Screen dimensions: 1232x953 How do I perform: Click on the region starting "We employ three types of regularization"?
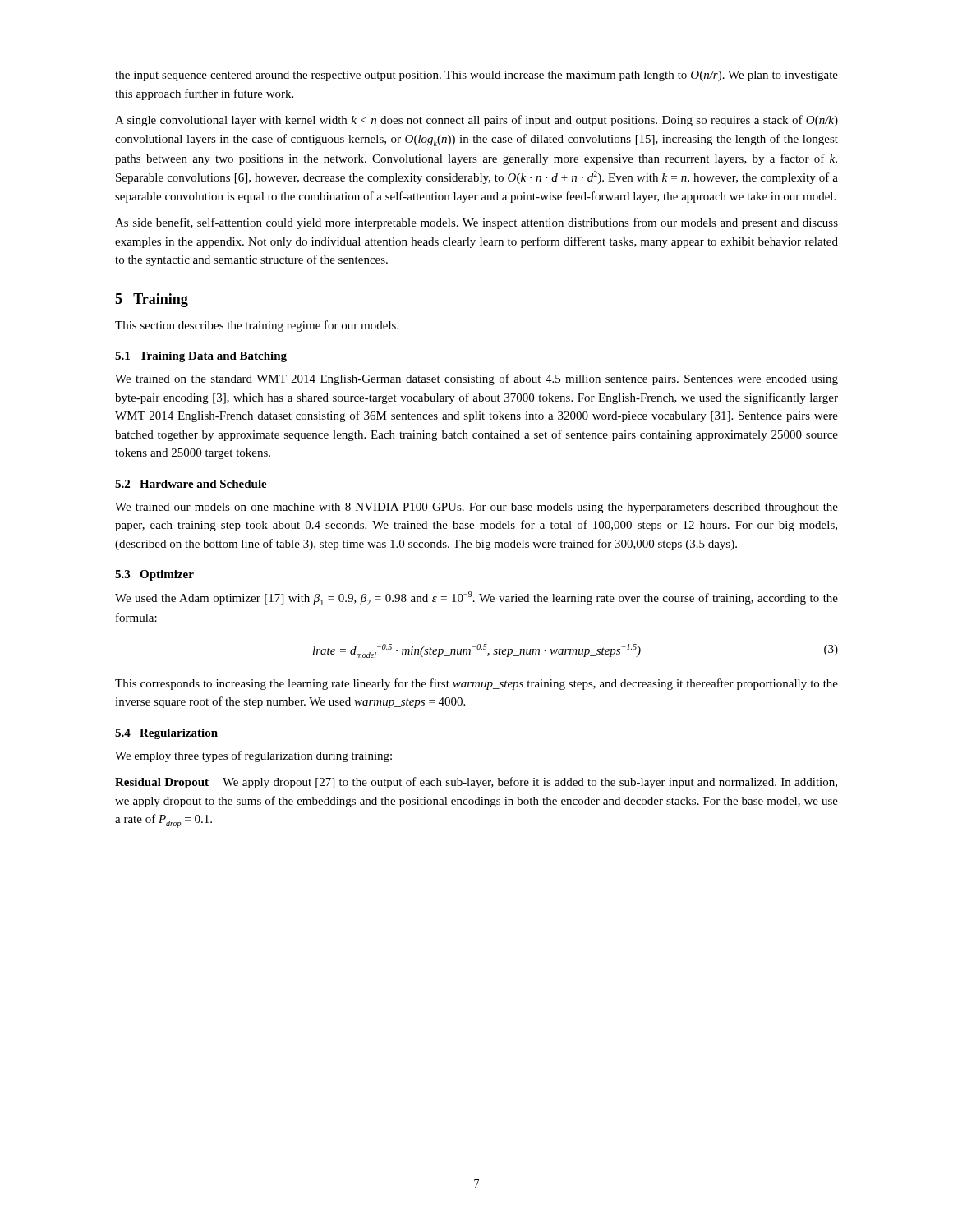click(253, 756)
